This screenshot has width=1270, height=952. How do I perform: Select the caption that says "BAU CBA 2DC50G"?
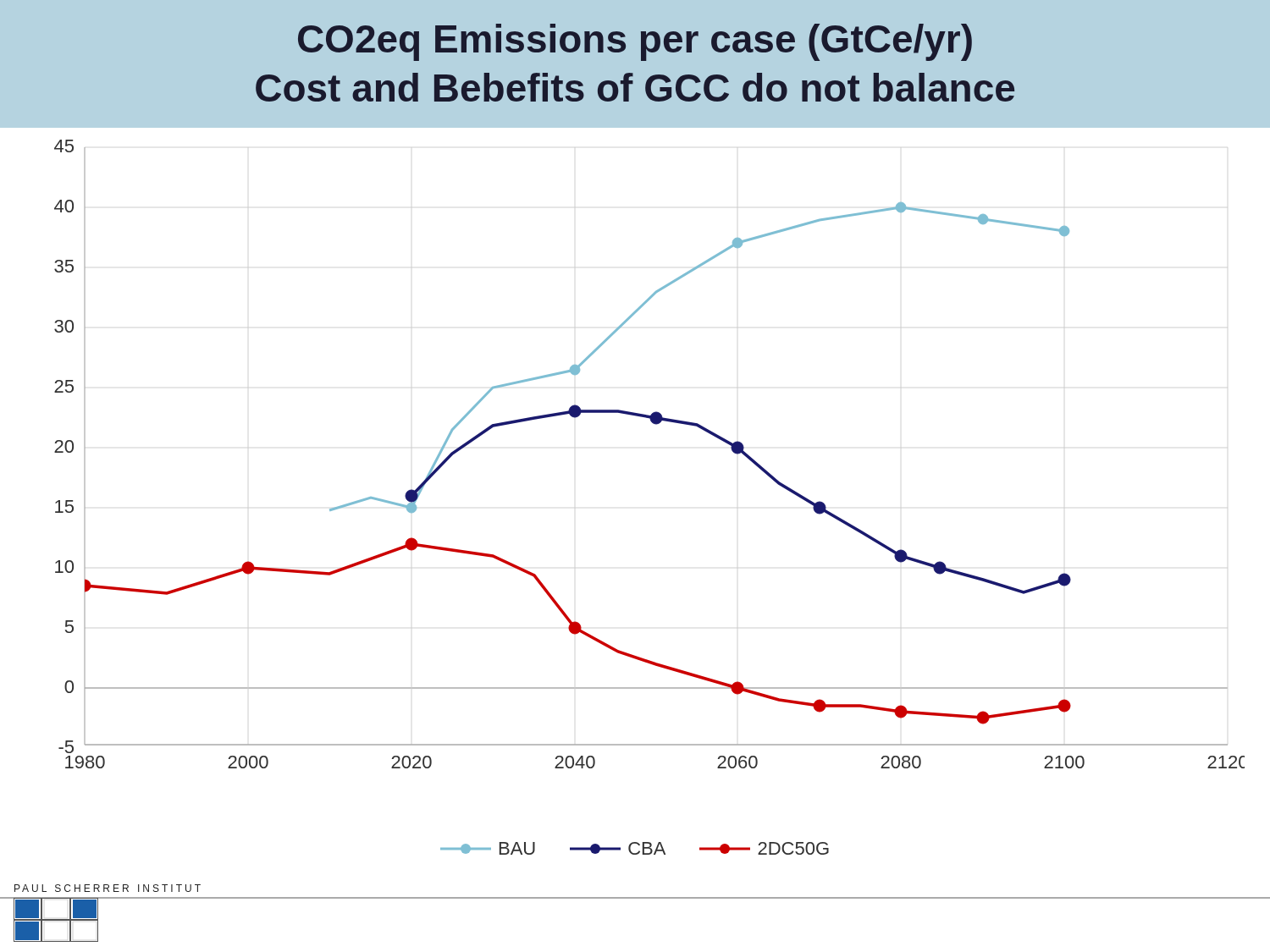(635, 849)
